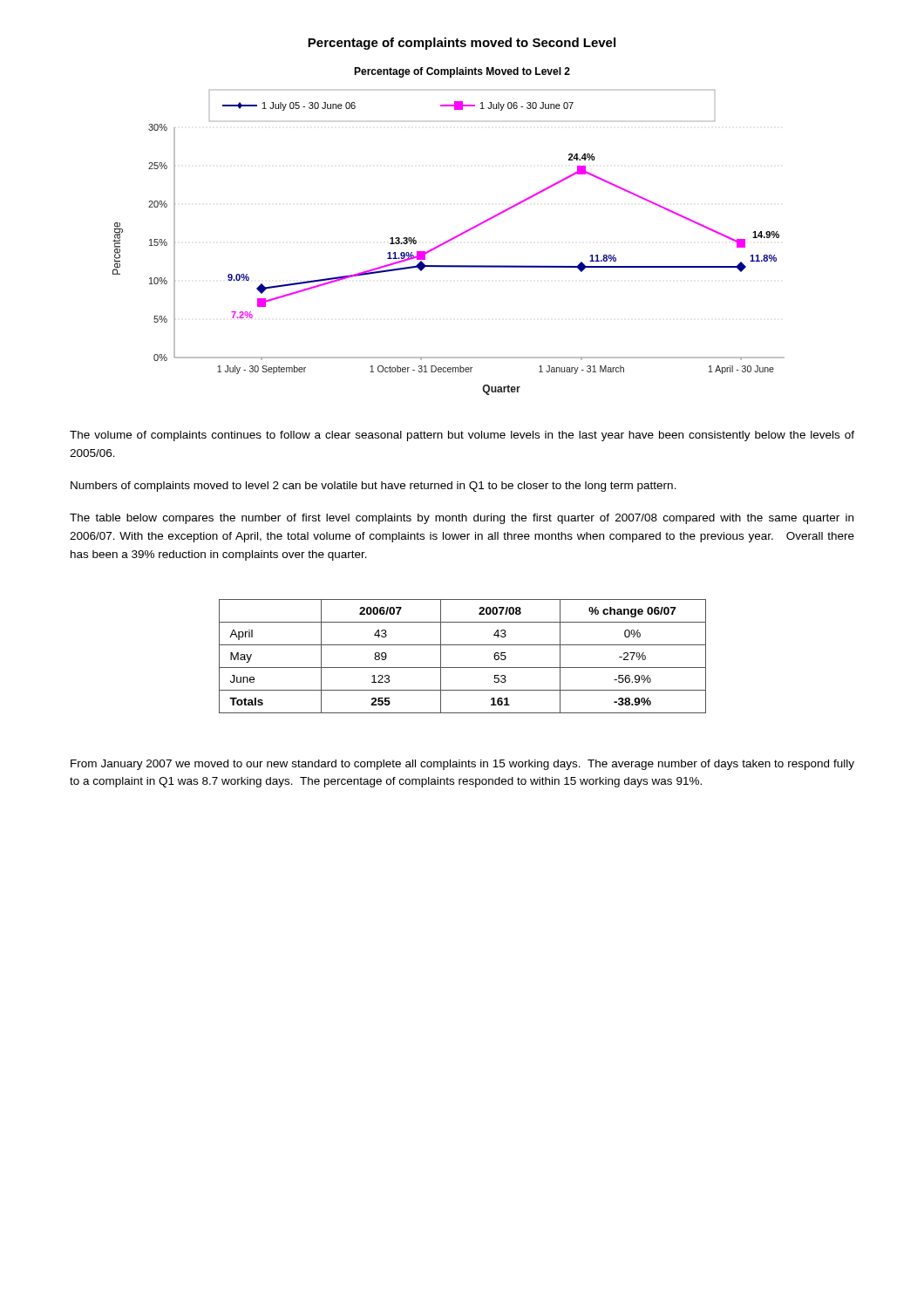
Task: Find the block starting "From January 2007 we moved to our"
Action: click(462, 772)
